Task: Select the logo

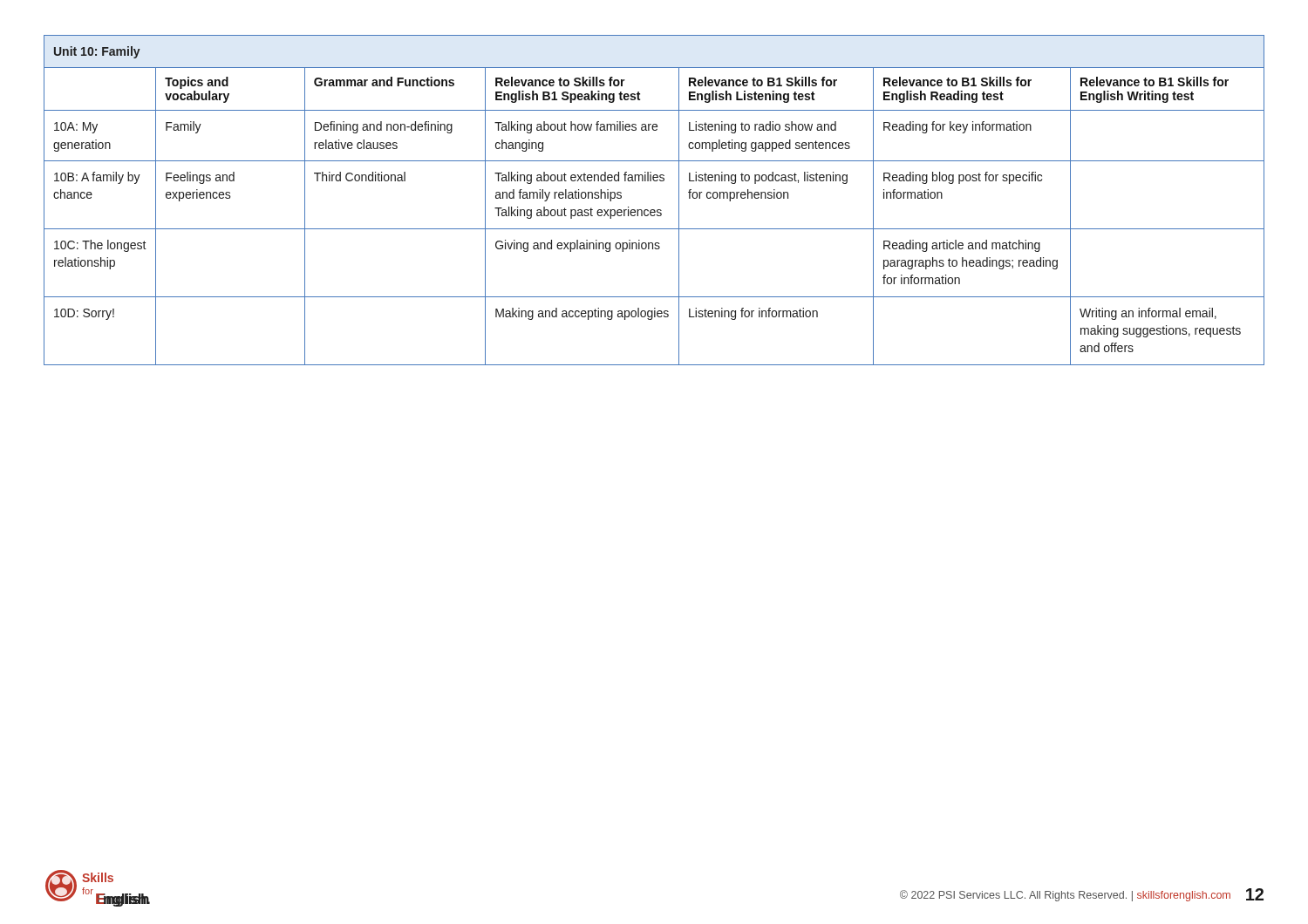Action: click(100, 886)
